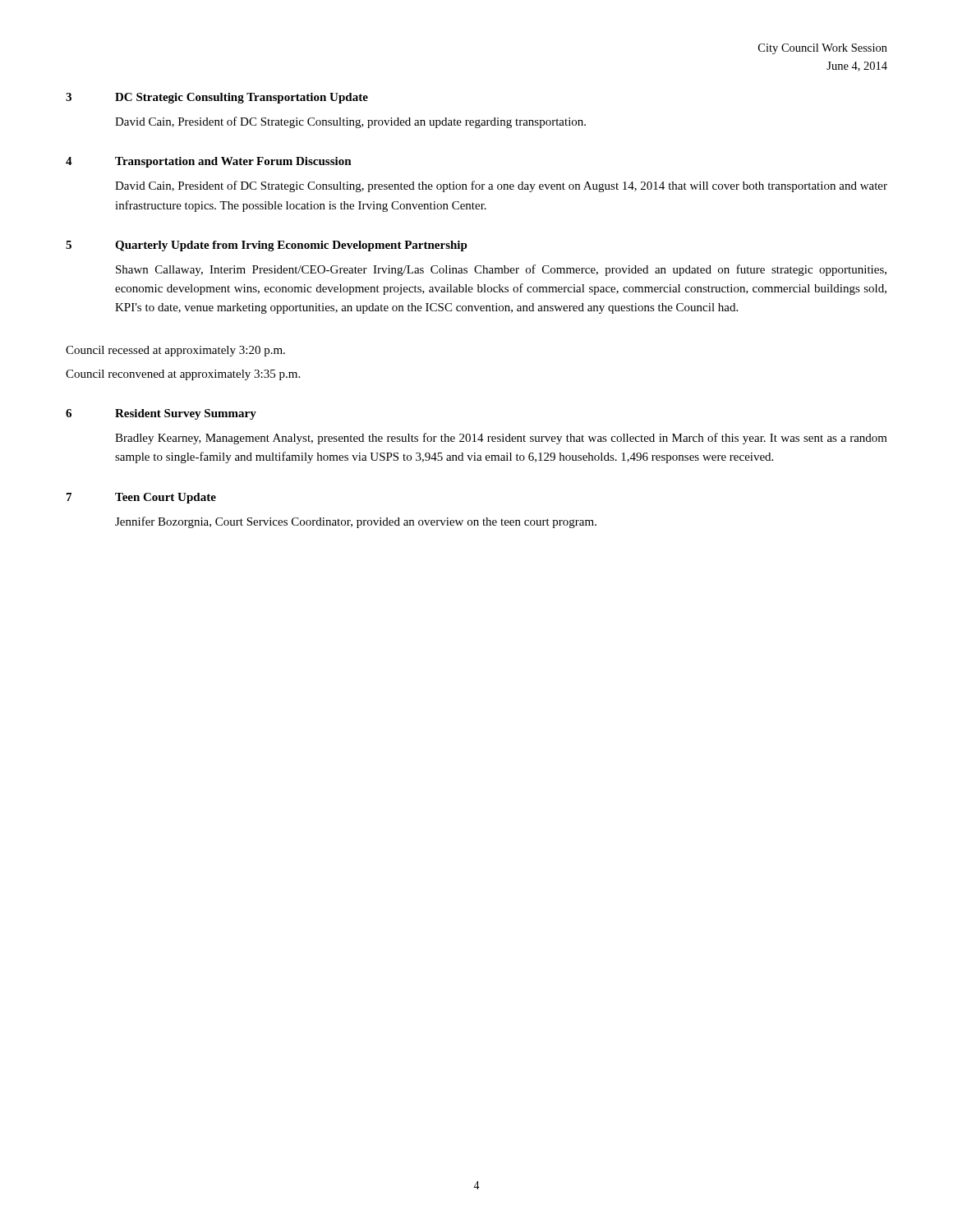Where does it say "Resident Survey Summary"?

point(186,413)
